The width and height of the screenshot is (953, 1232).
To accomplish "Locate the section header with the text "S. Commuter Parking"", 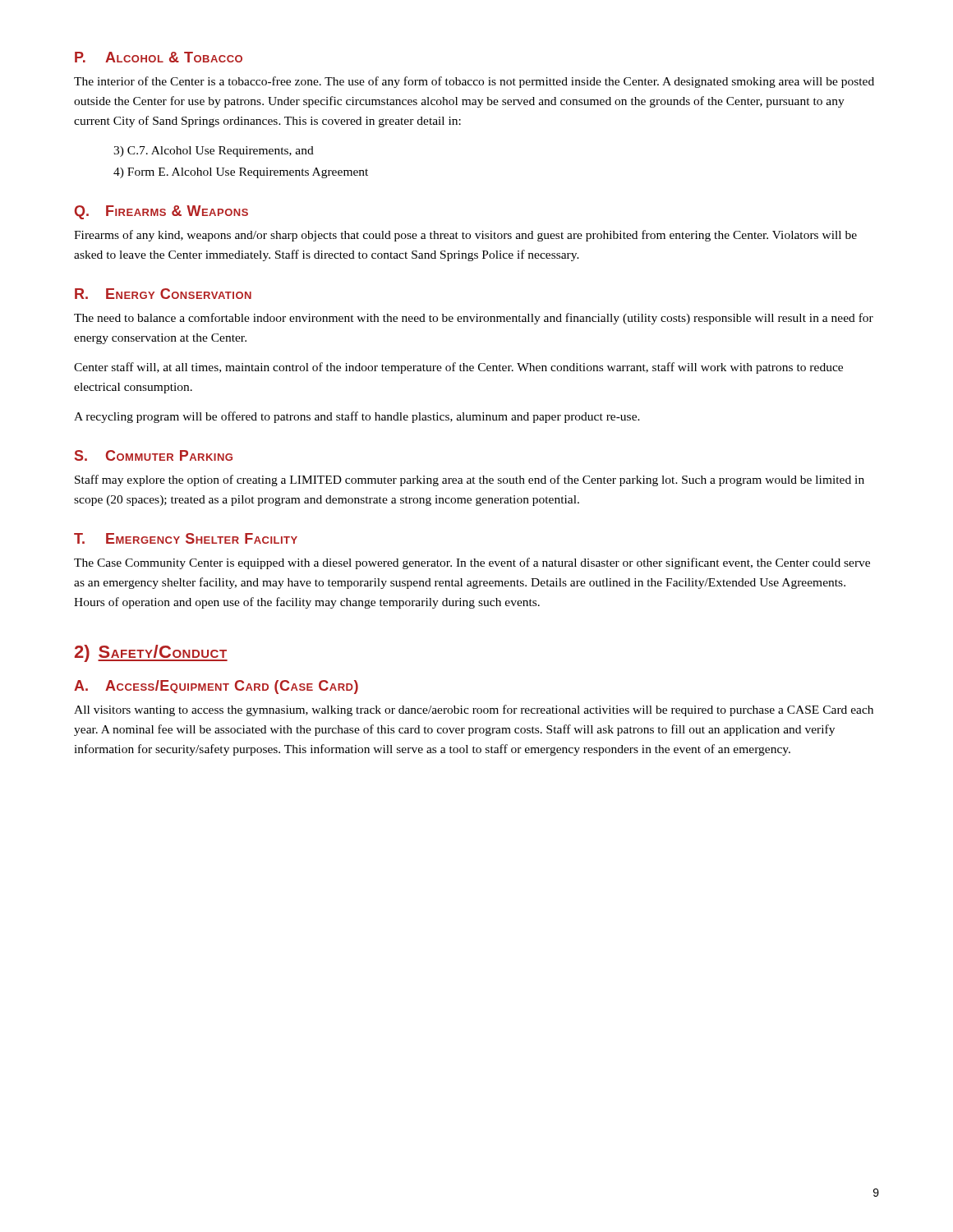I will click(154, 456).
